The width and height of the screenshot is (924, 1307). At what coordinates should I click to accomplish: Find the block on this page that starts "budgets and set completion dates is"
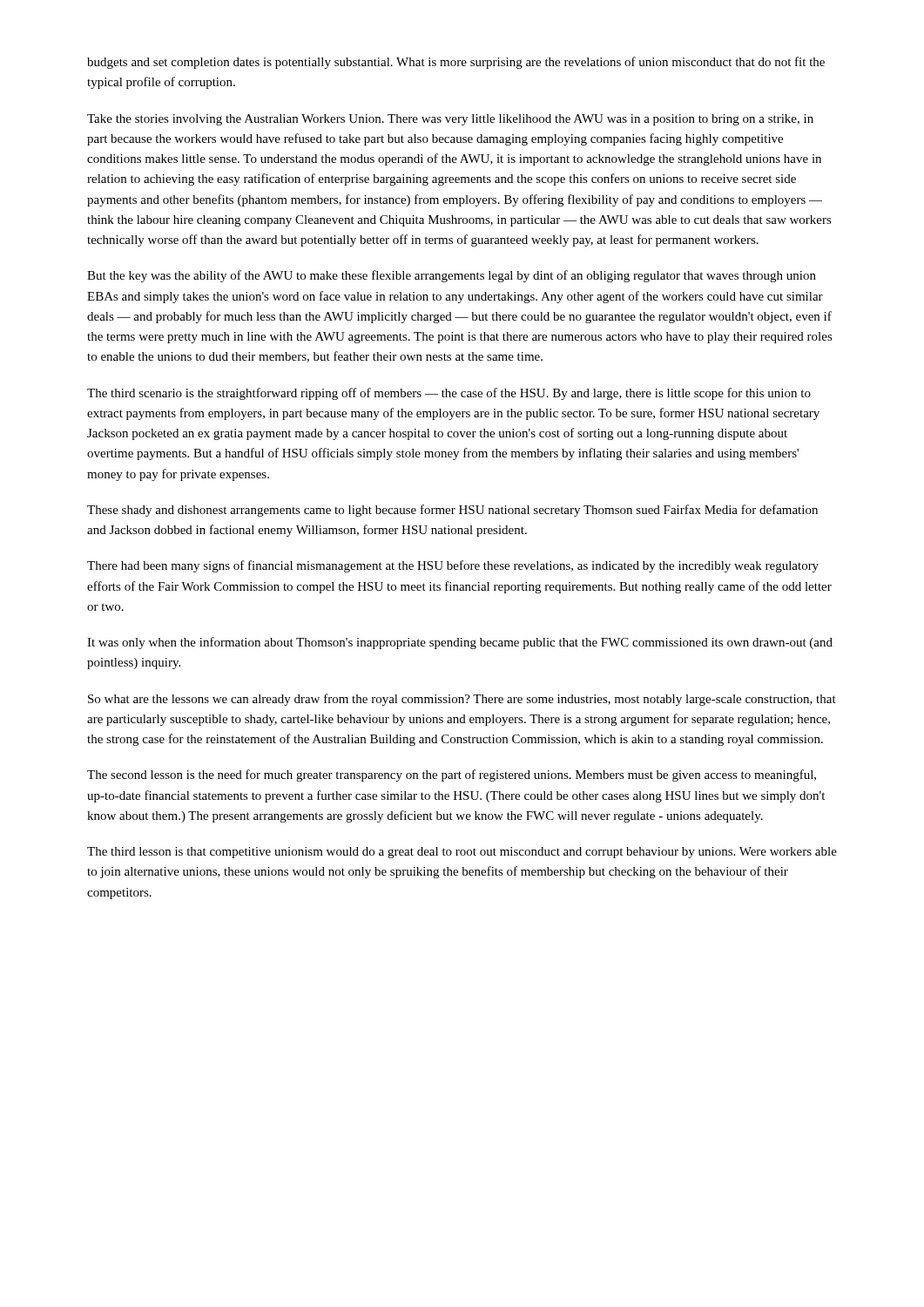point(456,72)
